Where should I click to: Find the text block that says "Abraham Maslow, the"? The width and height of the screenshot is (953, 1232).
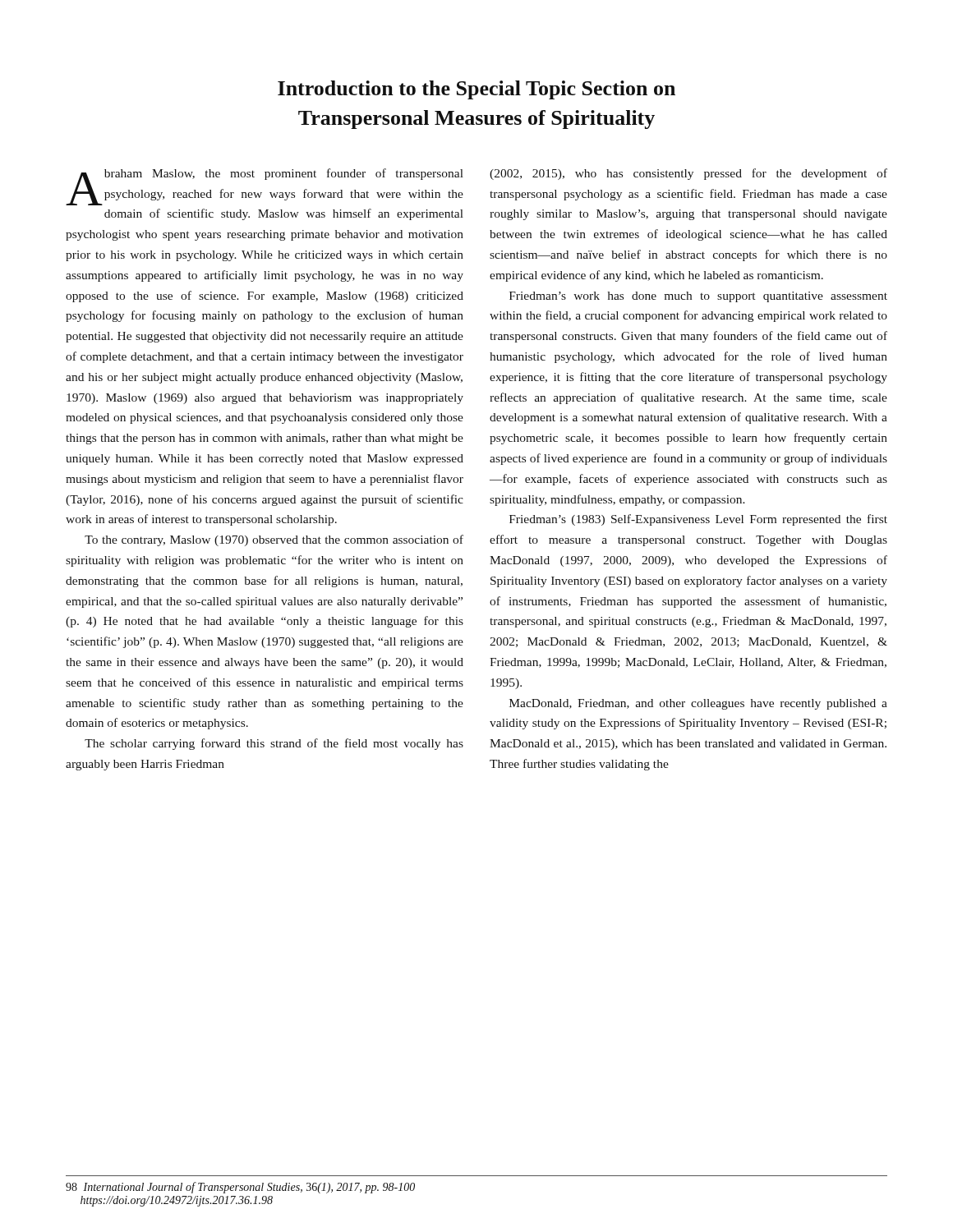click(x=265, y=345)
